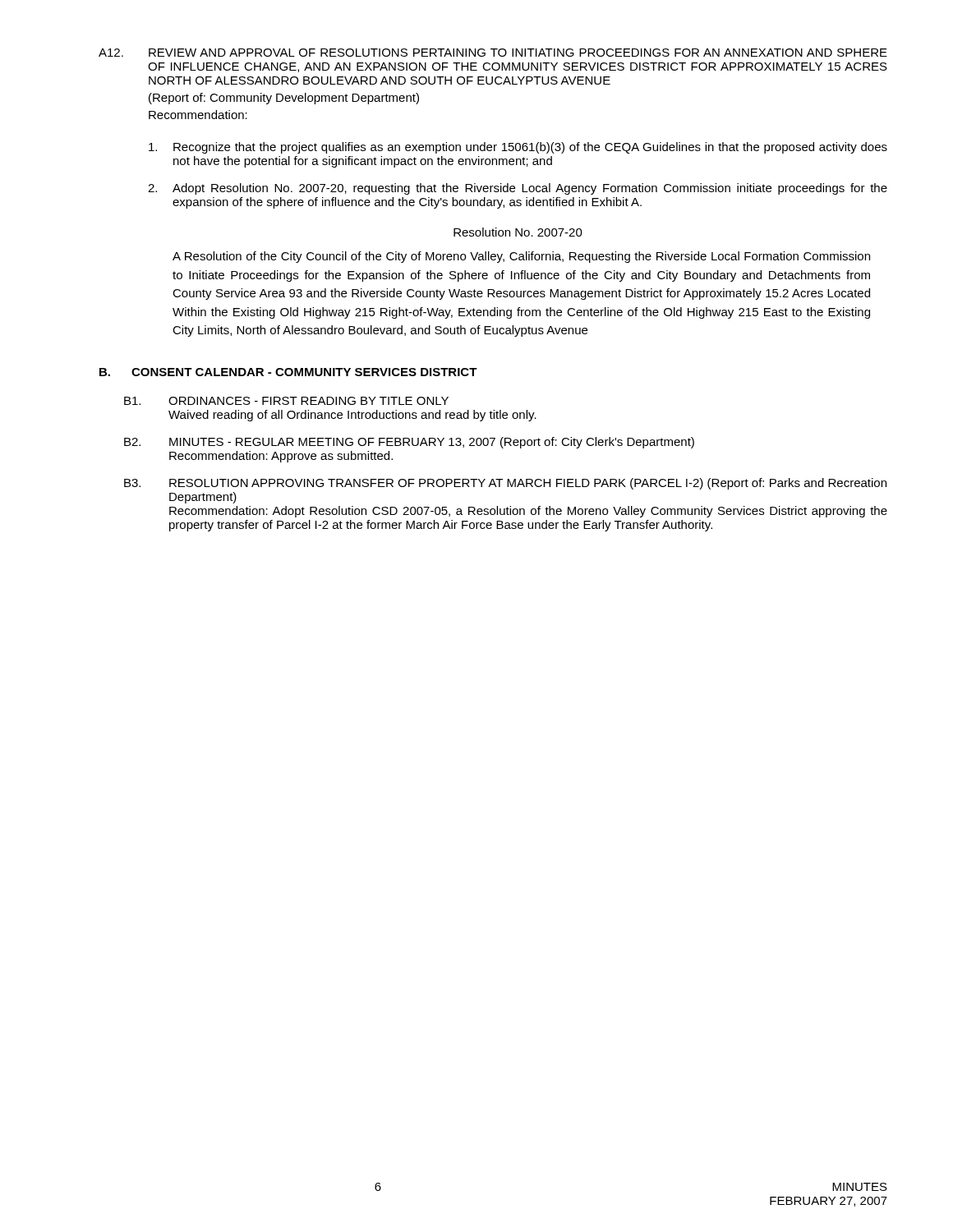Navigate to the text starting "Recognize that the project qualifies as"

[x=518, y=154]
